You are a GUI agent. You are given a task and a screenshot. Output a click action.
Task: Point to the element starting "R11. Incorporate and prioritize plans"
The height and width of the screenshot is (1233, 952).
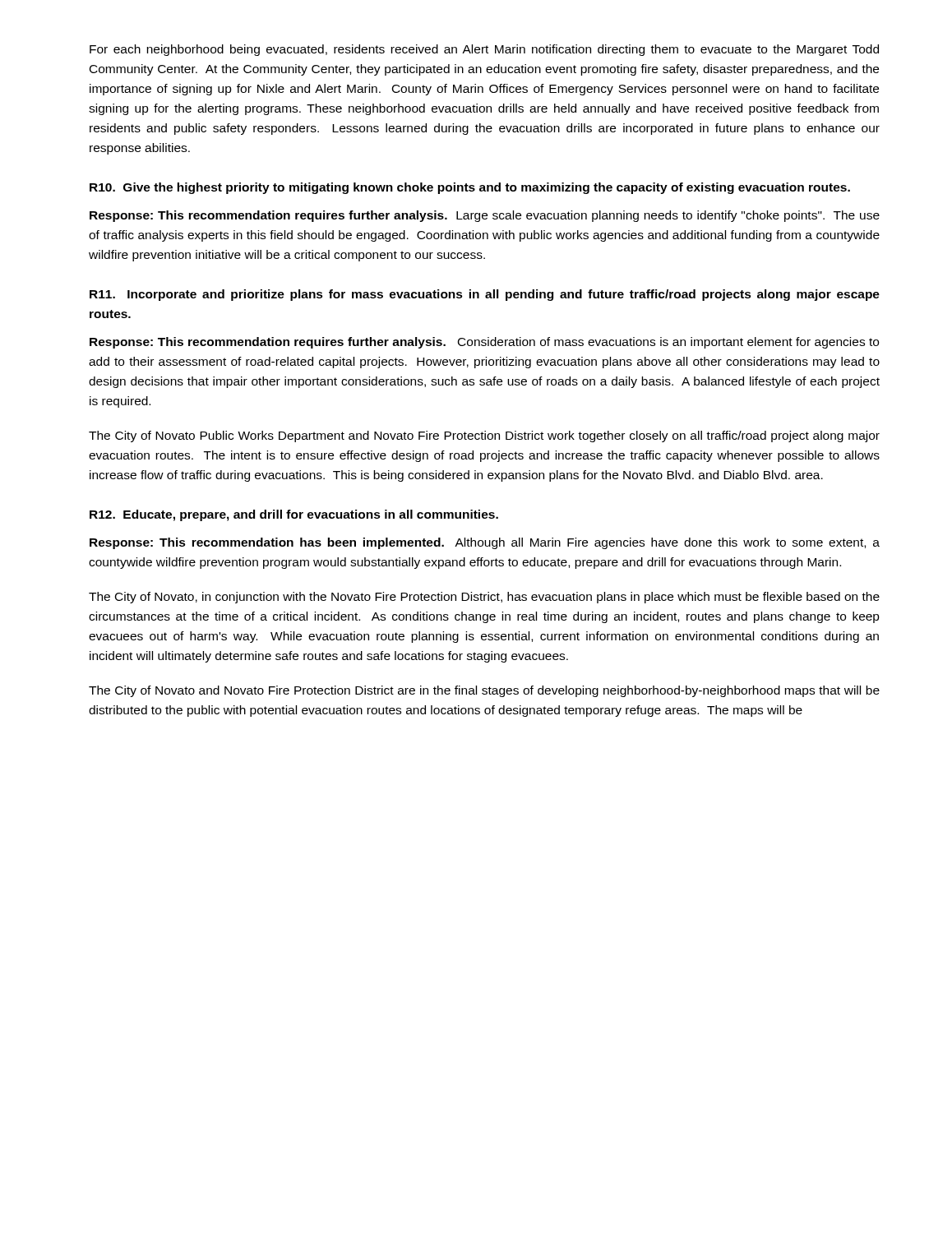pos(484,304)
